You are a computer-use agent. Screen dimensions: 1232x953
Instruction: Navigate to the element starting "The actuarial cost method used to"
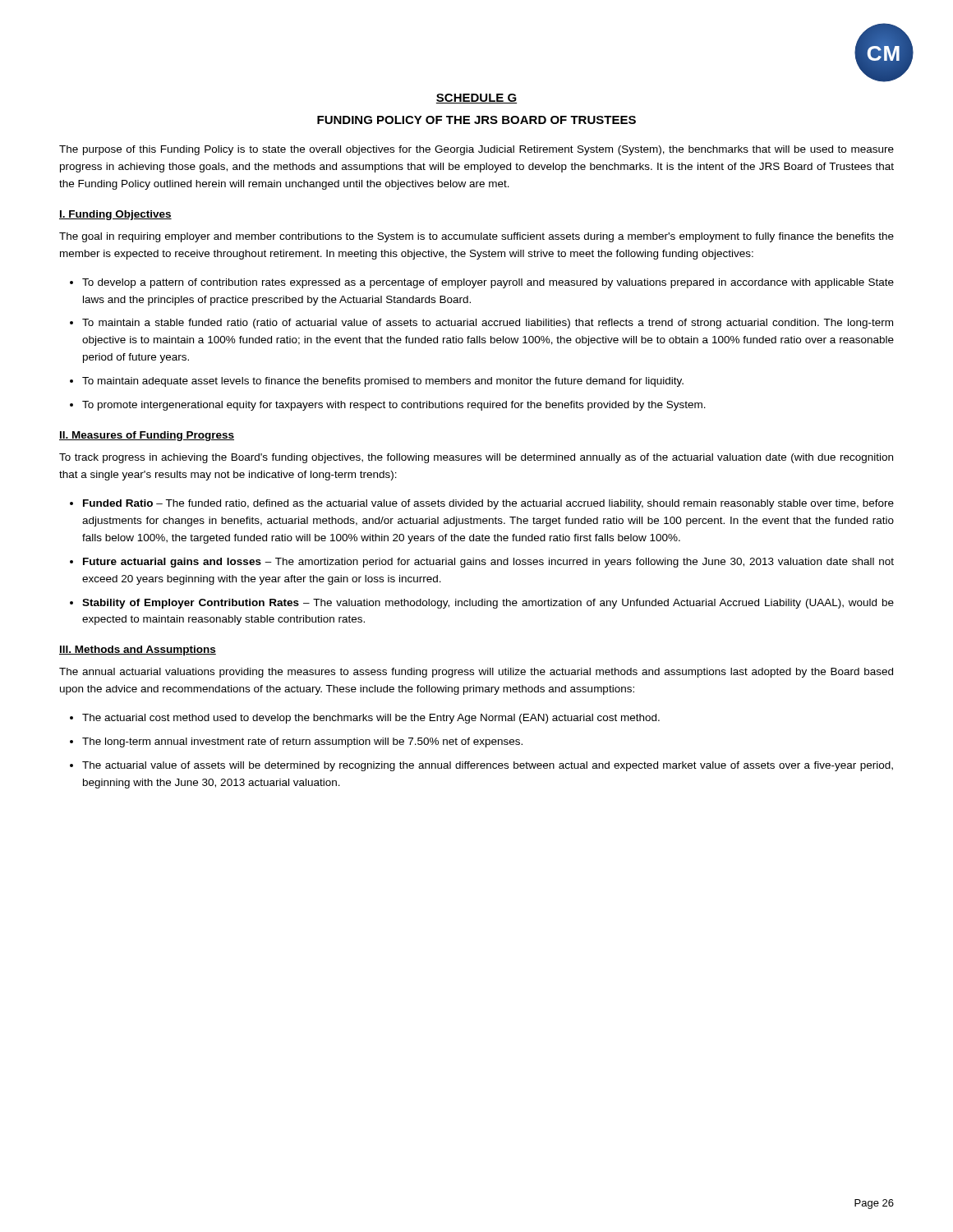pos(371,718)
